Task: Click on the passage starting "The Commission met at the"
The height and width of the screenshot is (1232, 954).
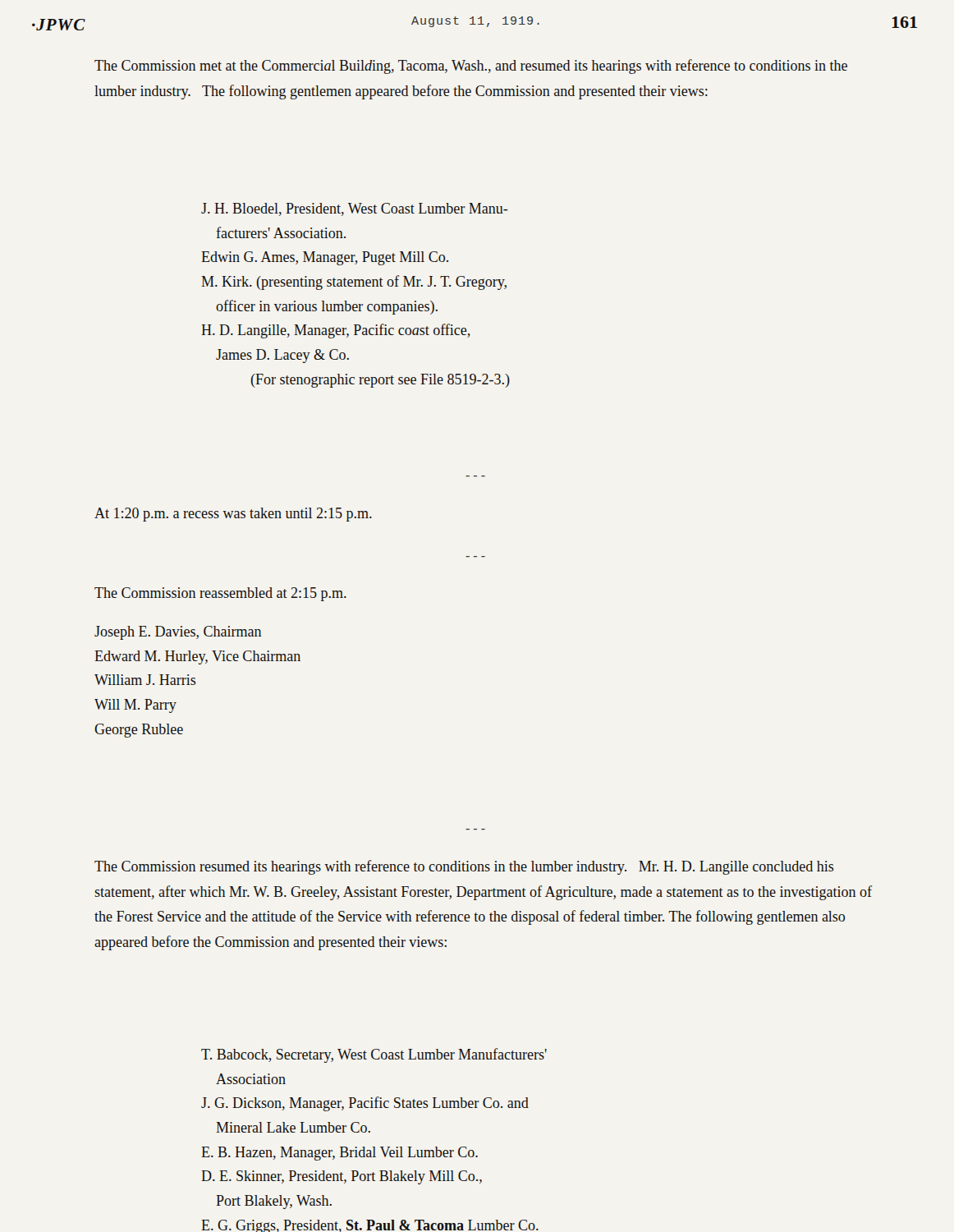Action: (x=471, y=78)
